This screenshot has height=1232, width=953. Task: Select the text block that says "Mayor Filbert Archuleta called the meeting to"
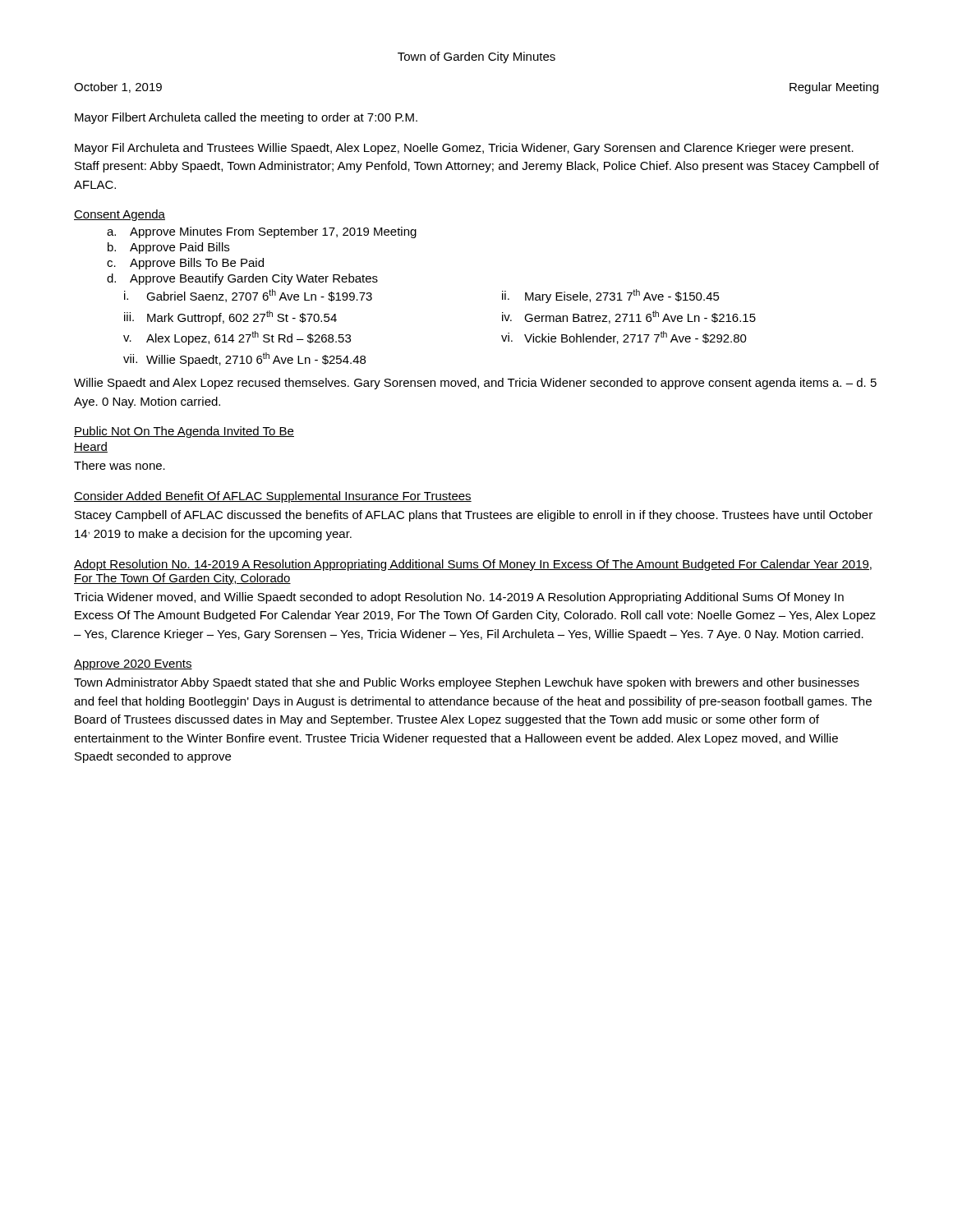tap(246, 117)
